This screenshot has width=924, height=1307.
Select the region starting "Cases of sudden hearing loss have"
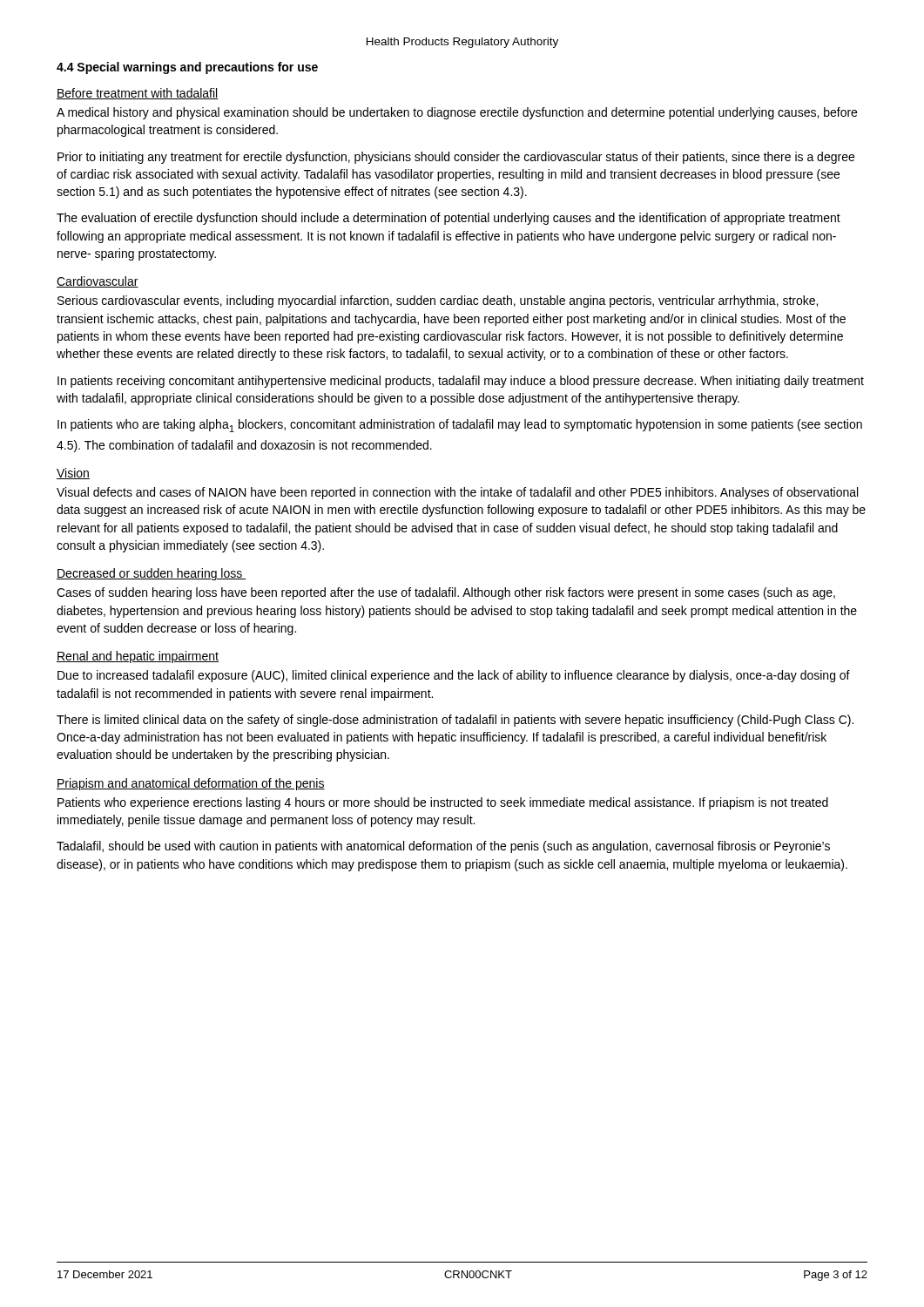(x=462, y=611)
